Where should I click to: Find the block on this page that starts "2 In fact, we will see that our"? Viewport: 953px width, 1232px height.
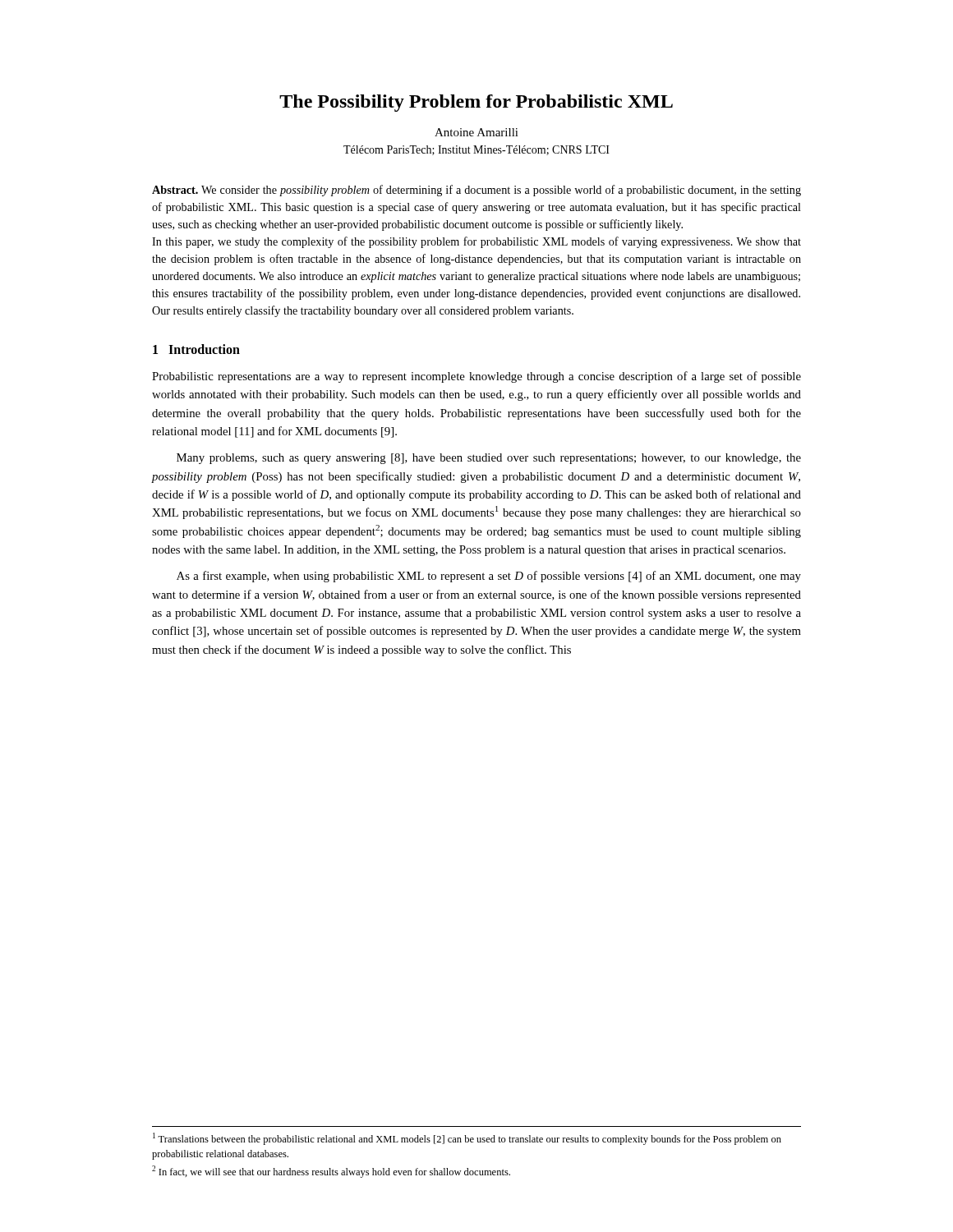[331, 1171]
